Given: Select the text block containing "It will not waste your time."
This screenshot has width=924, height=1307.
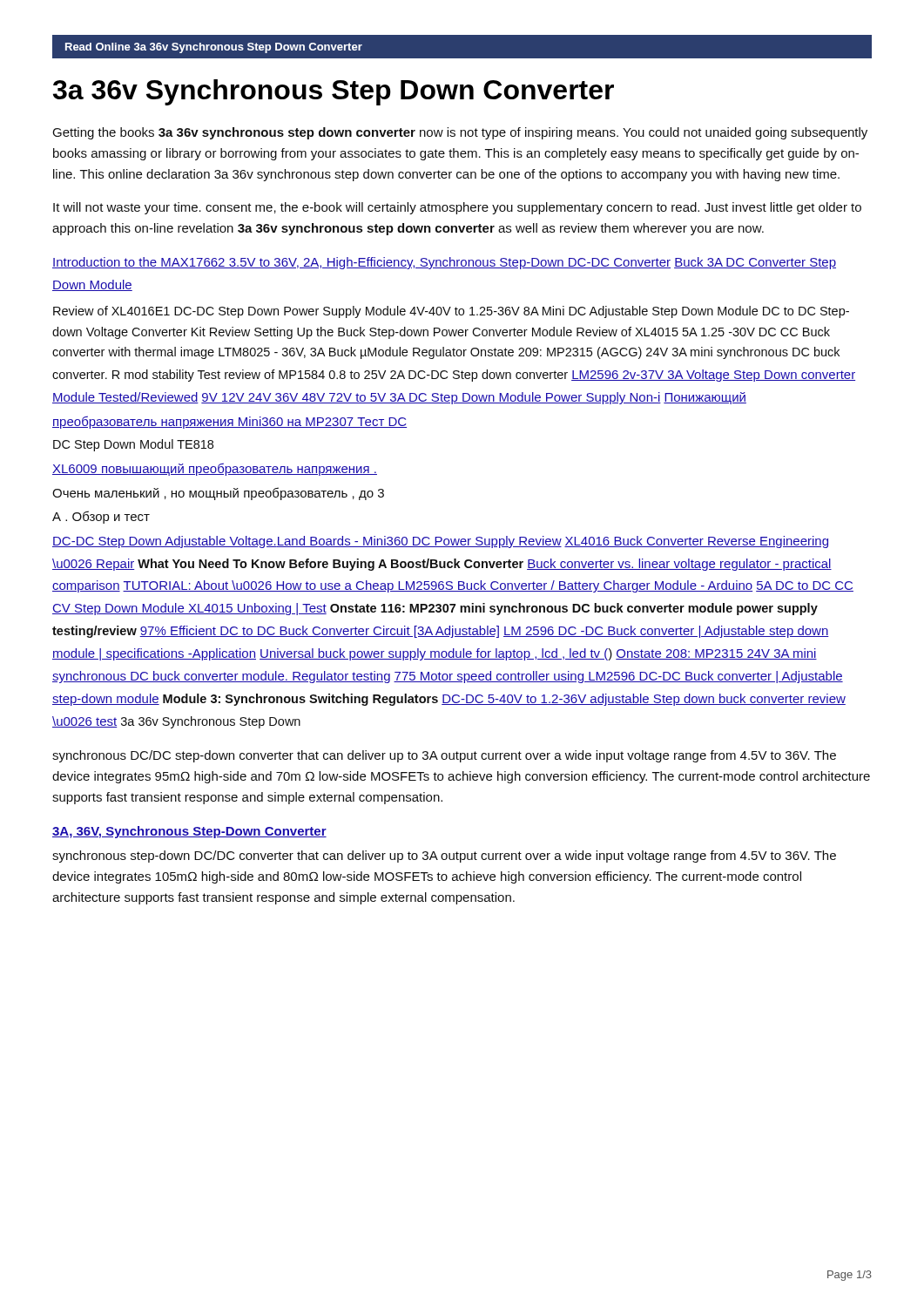Looking at the screenshot, I should (x=457, y=217).
